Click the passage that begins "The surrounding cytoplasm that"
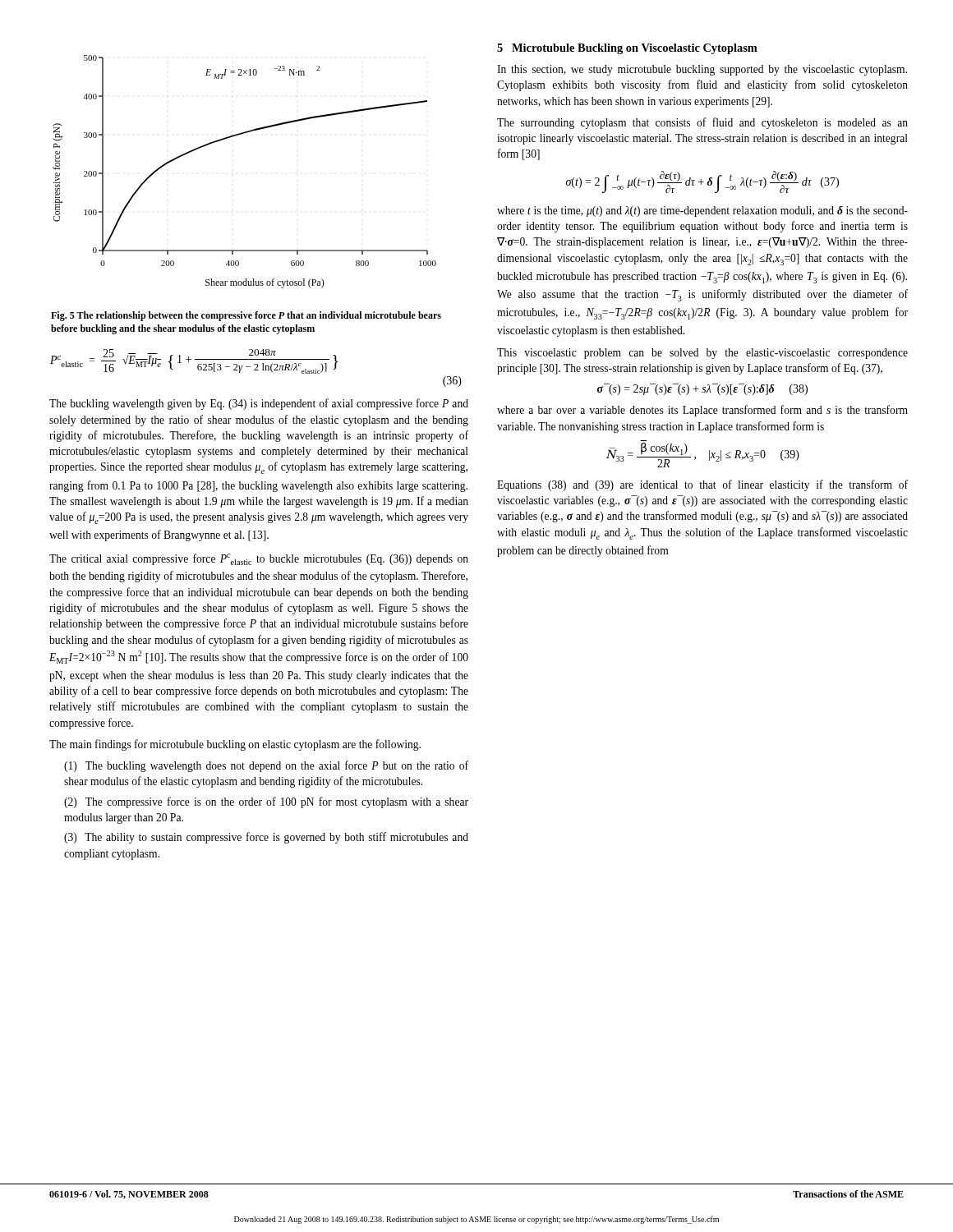Screen dimensions: 1232x953 [702, 139]
